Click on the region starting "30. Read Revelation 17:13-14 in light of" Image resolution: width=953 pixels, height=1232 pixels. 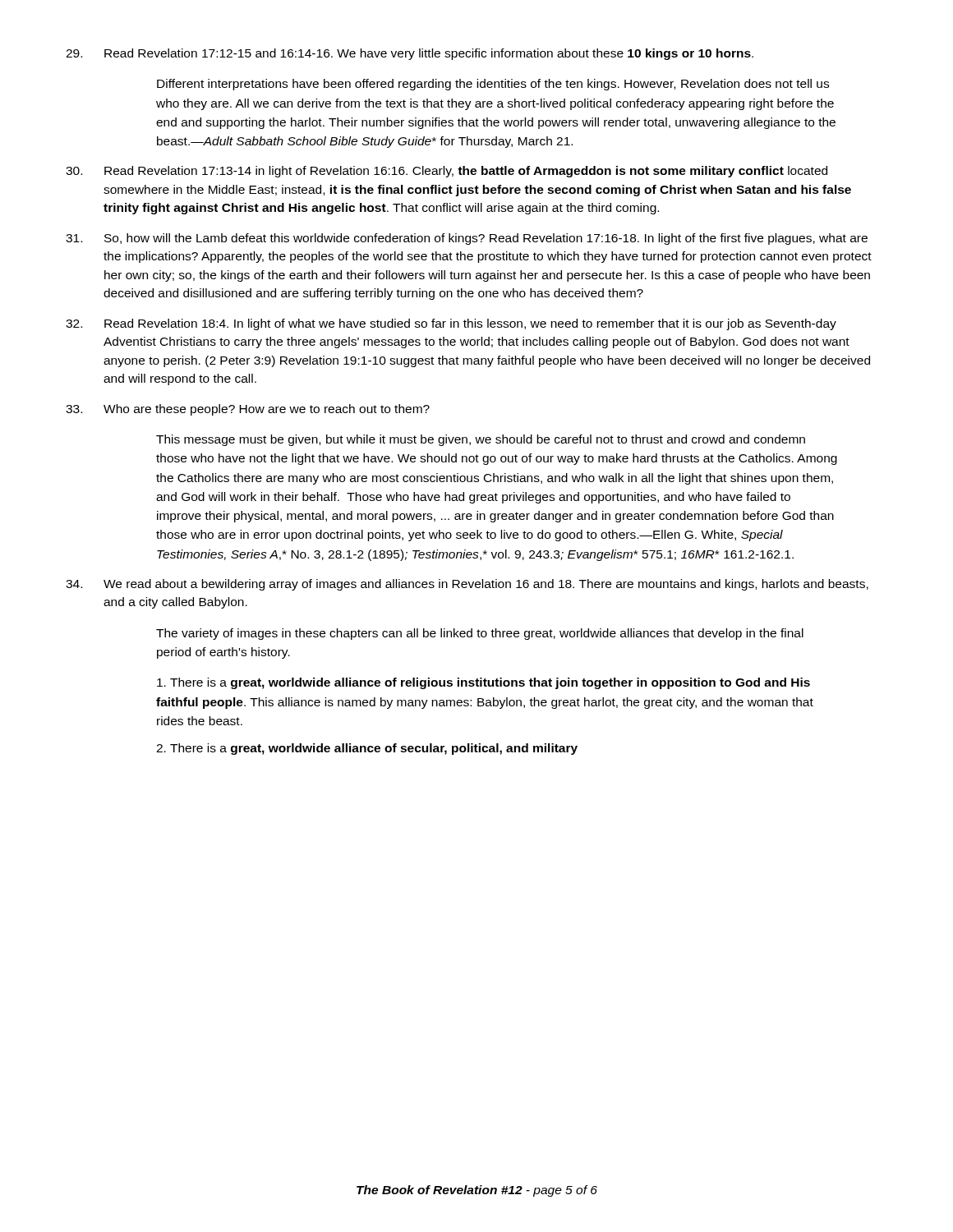tap(476, 190)
